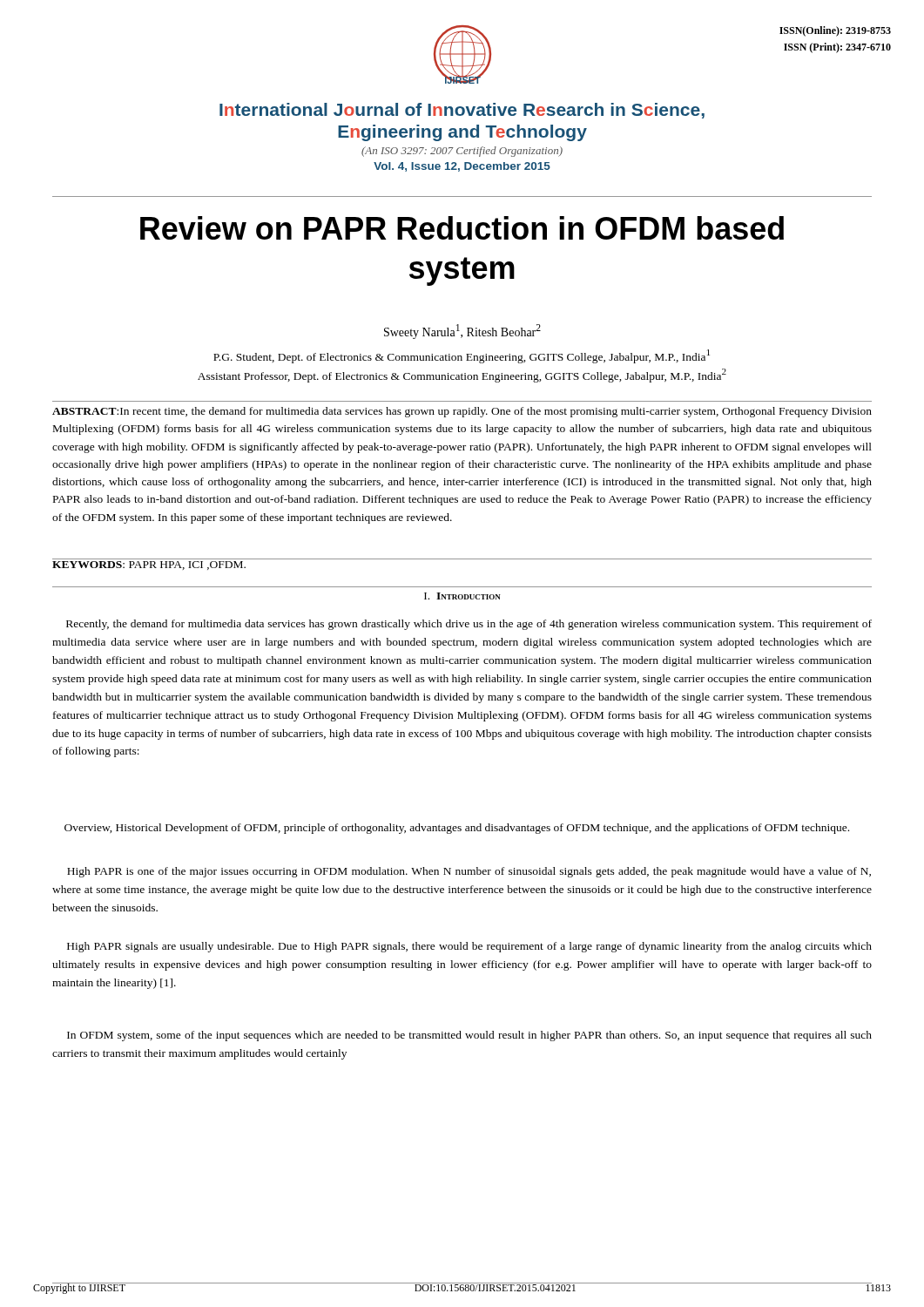
Task: Navigate to the region starting "Review on PAPR Reduction"
Action: pos(462,248)
